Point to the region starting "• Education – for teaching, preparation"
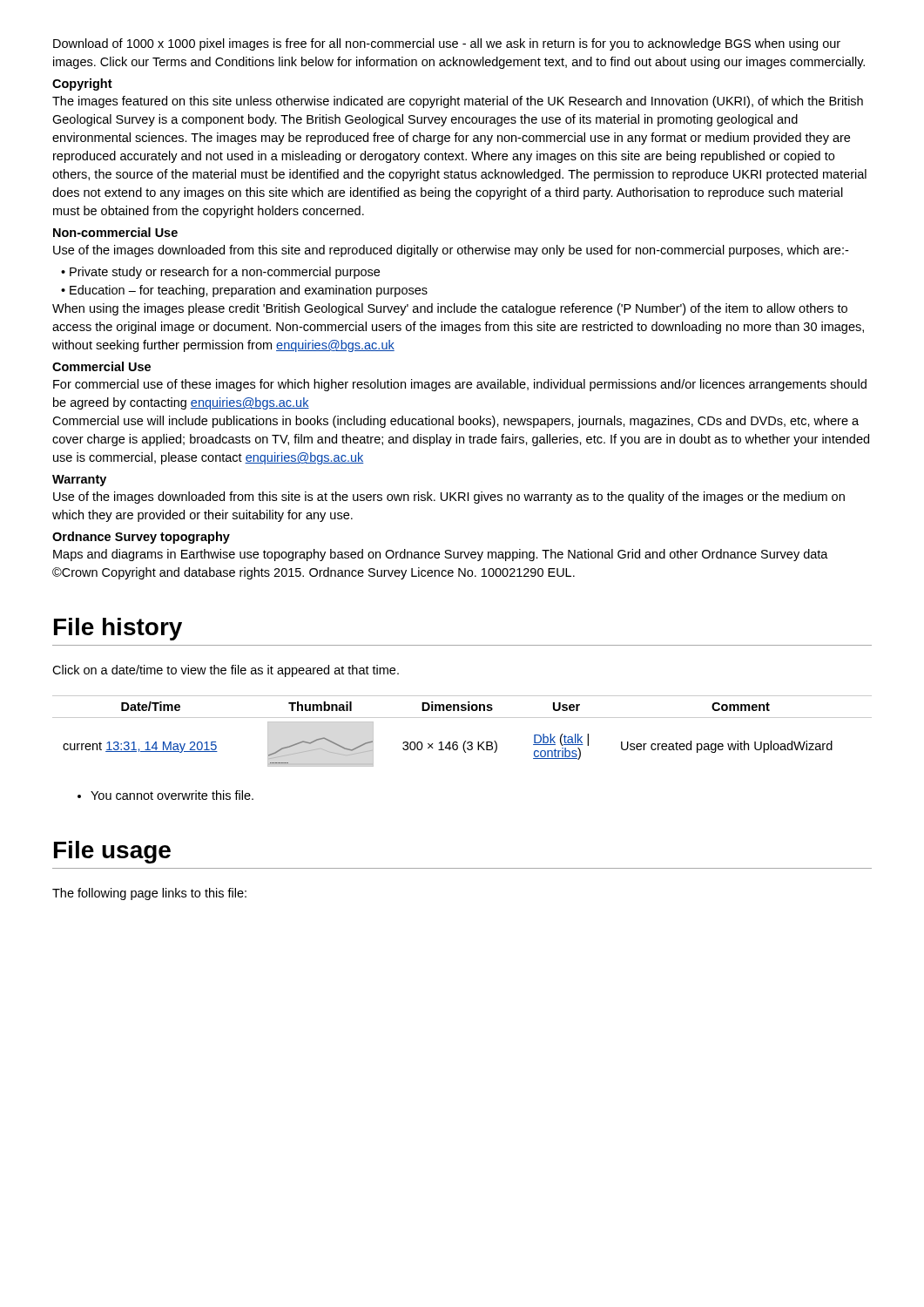 (x=244, y=290)
